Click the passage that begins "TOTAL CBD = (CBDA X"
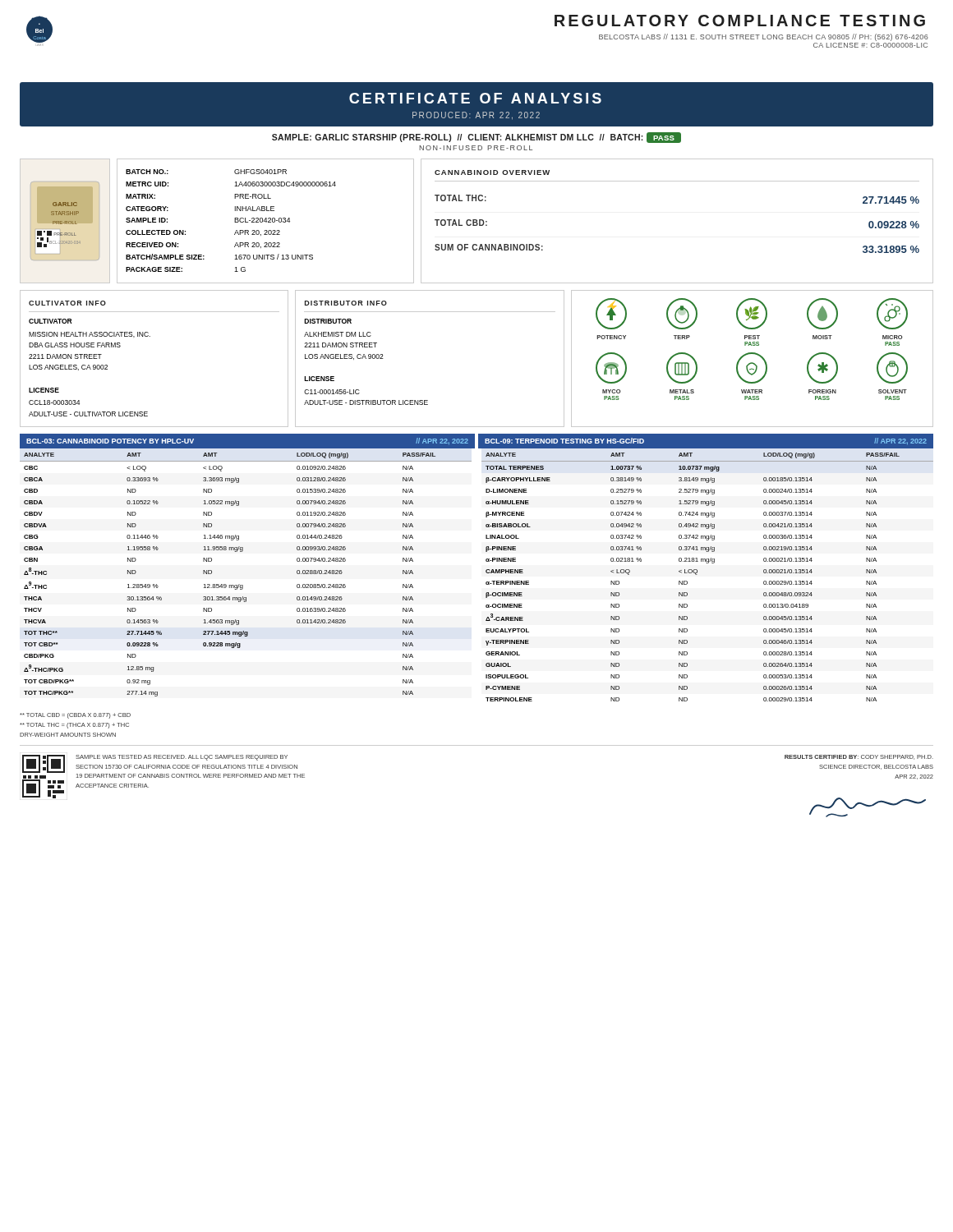The image size is (953, 1232). coord(75,725)
